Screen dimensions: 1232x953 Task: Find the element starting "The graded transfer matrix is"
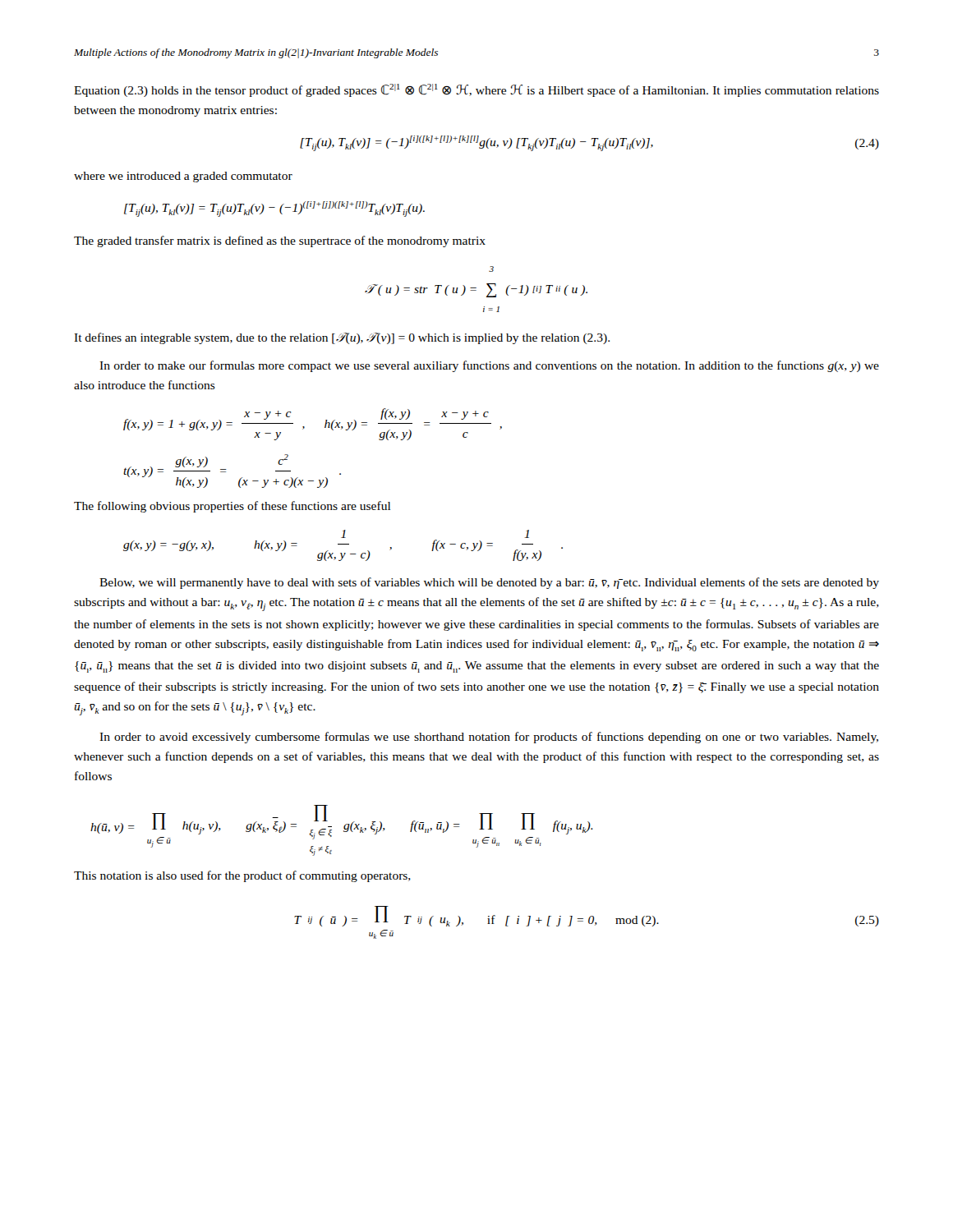pos(476,241)
